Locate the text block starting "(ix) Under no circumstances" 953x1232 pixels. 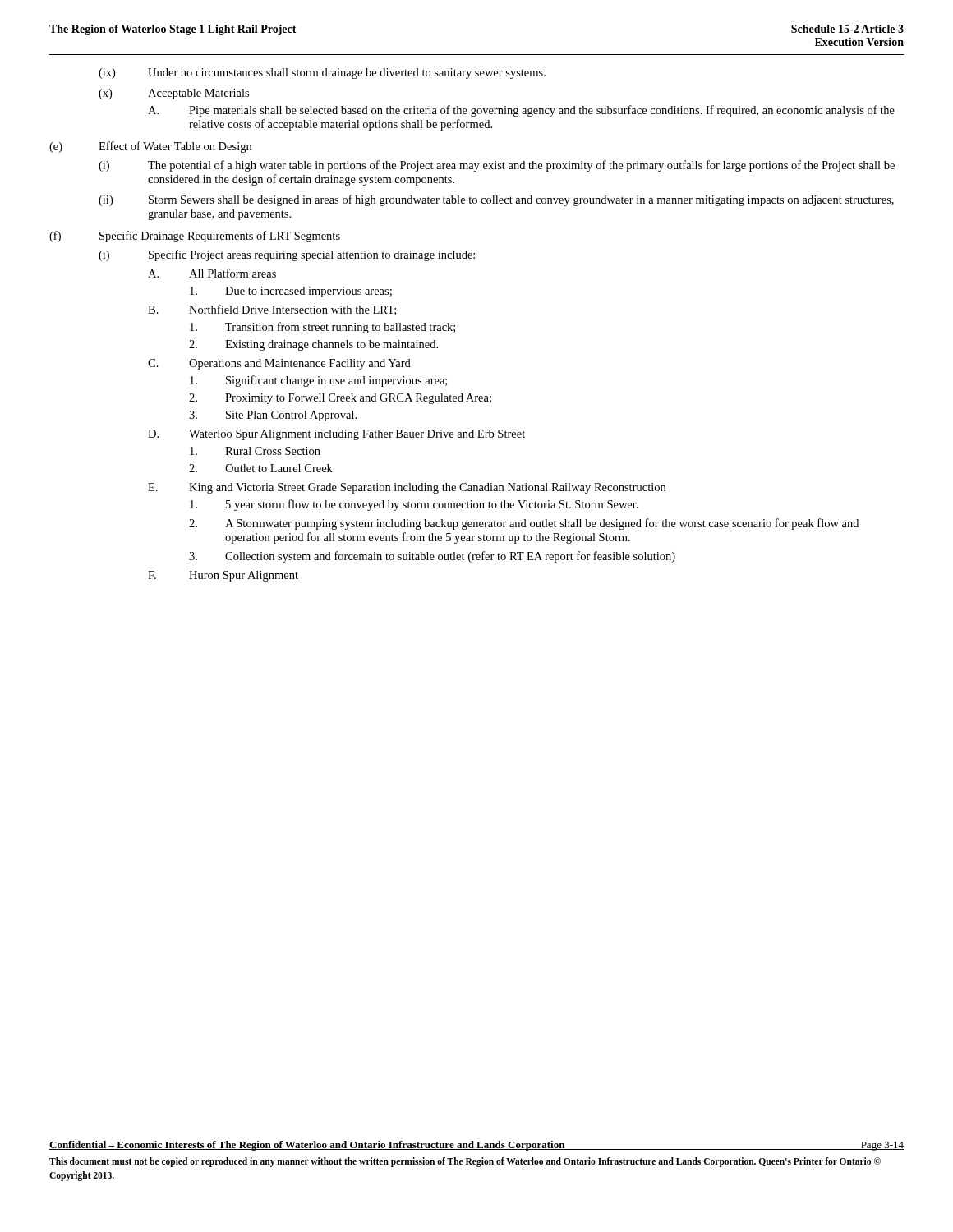point(322,73)
